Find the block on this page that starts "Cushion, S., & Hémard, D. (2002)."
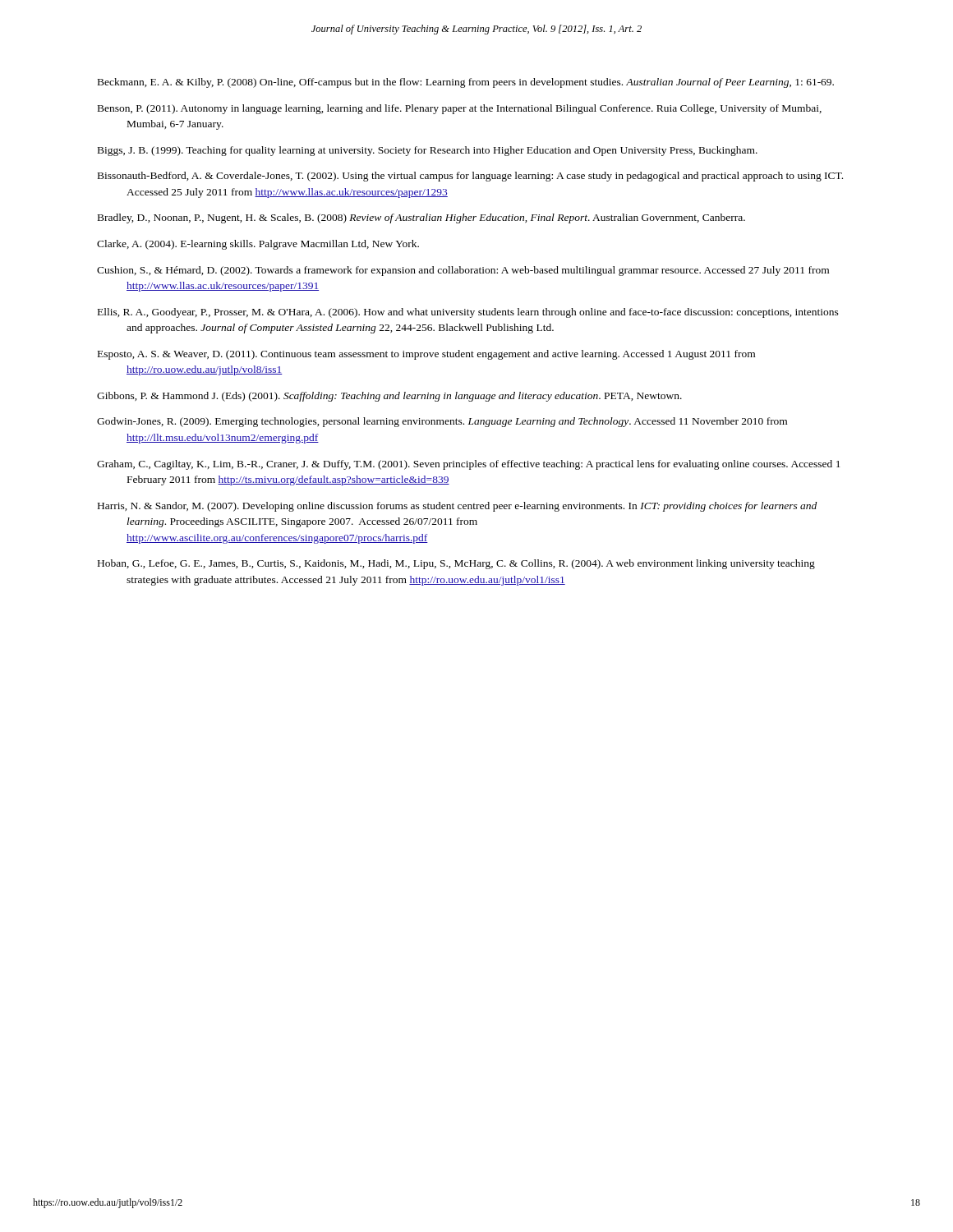953x1232 pixels. [463, 277]
